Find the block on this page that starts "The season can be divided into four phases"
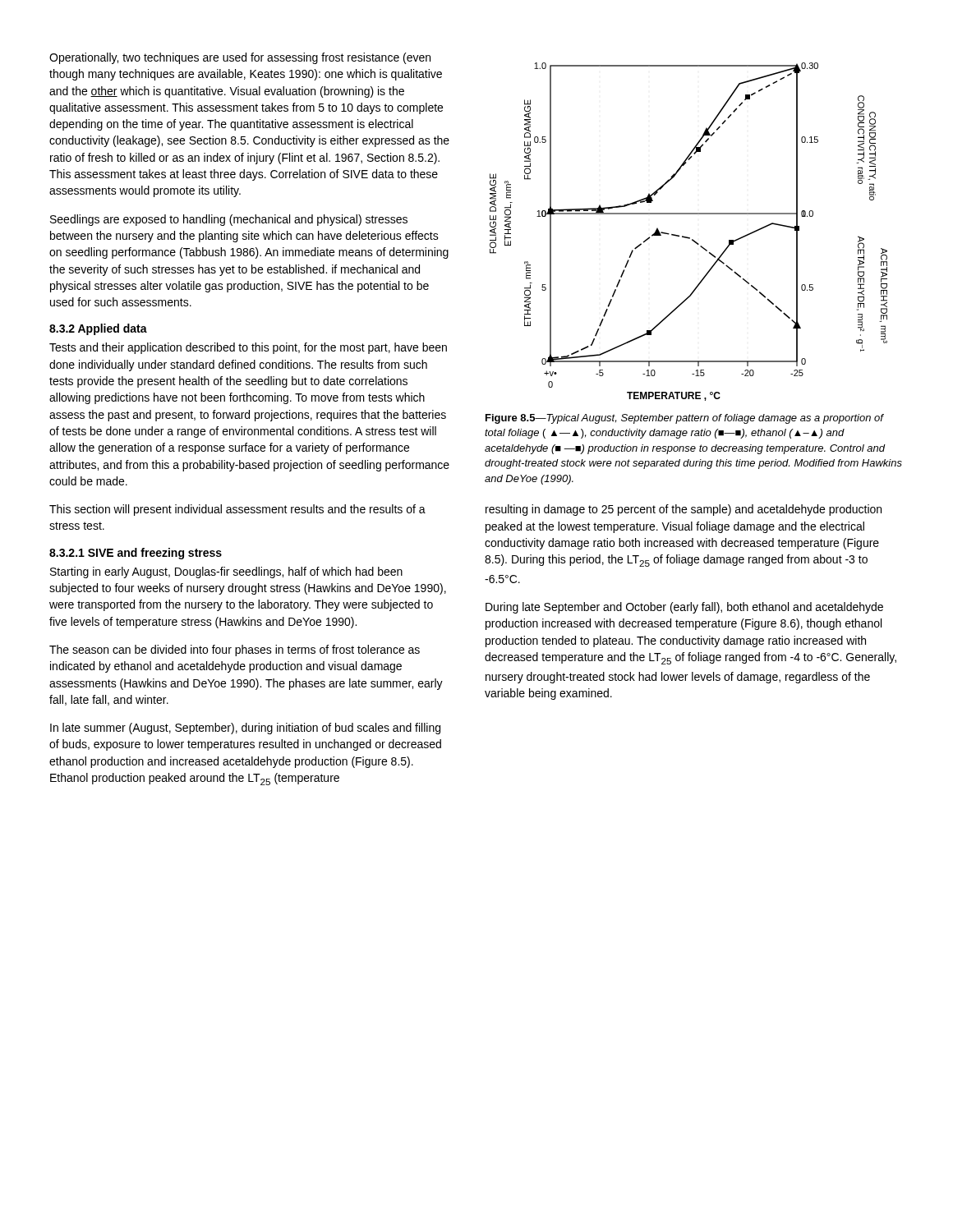 tap(251, 675)
